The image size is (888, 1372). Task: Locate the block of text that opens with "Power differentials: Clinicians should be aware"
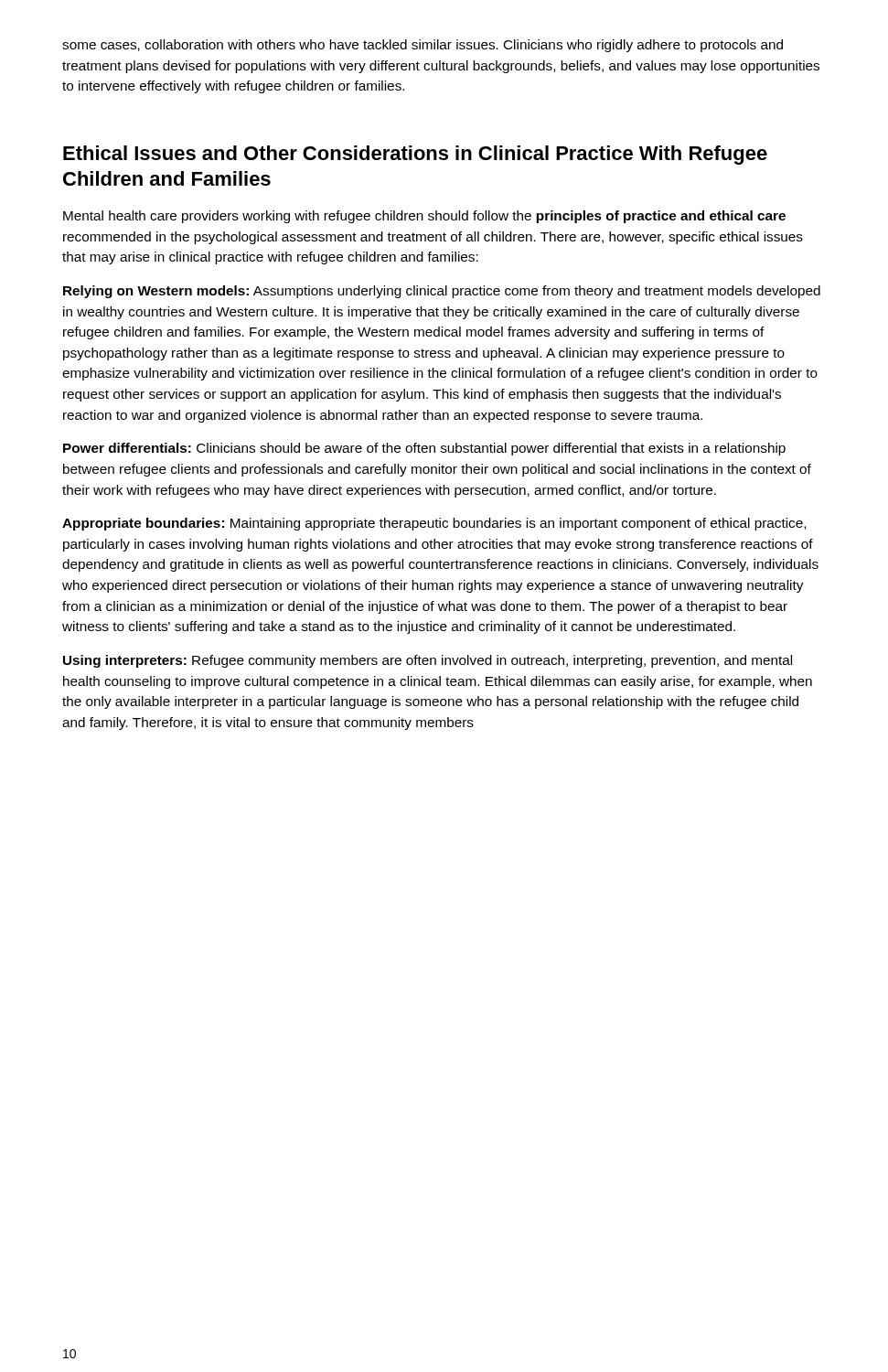437,469
